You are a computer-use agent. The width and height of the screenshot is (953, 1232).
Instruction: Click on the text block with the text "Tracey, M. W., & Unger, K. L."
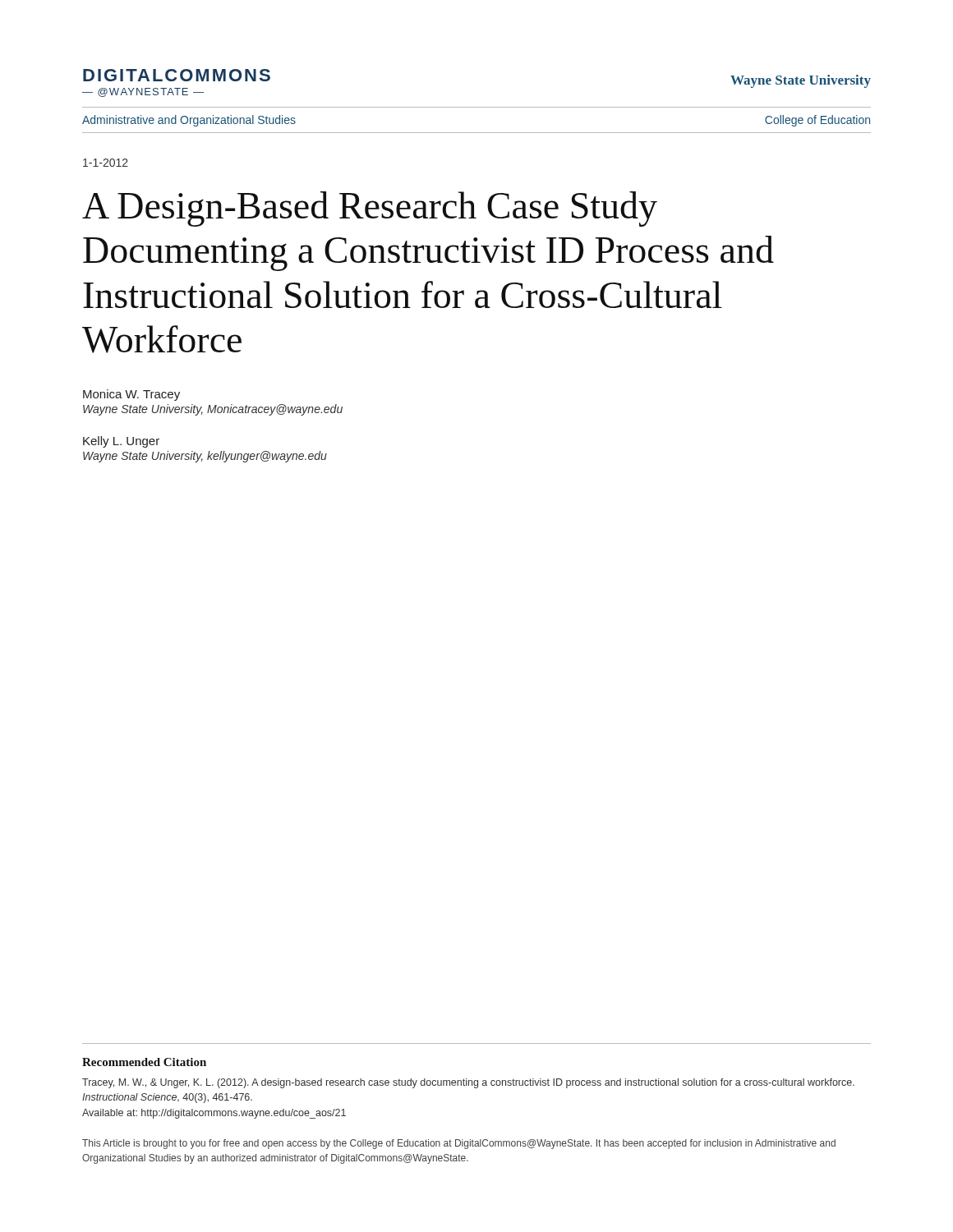[469, 1098]
